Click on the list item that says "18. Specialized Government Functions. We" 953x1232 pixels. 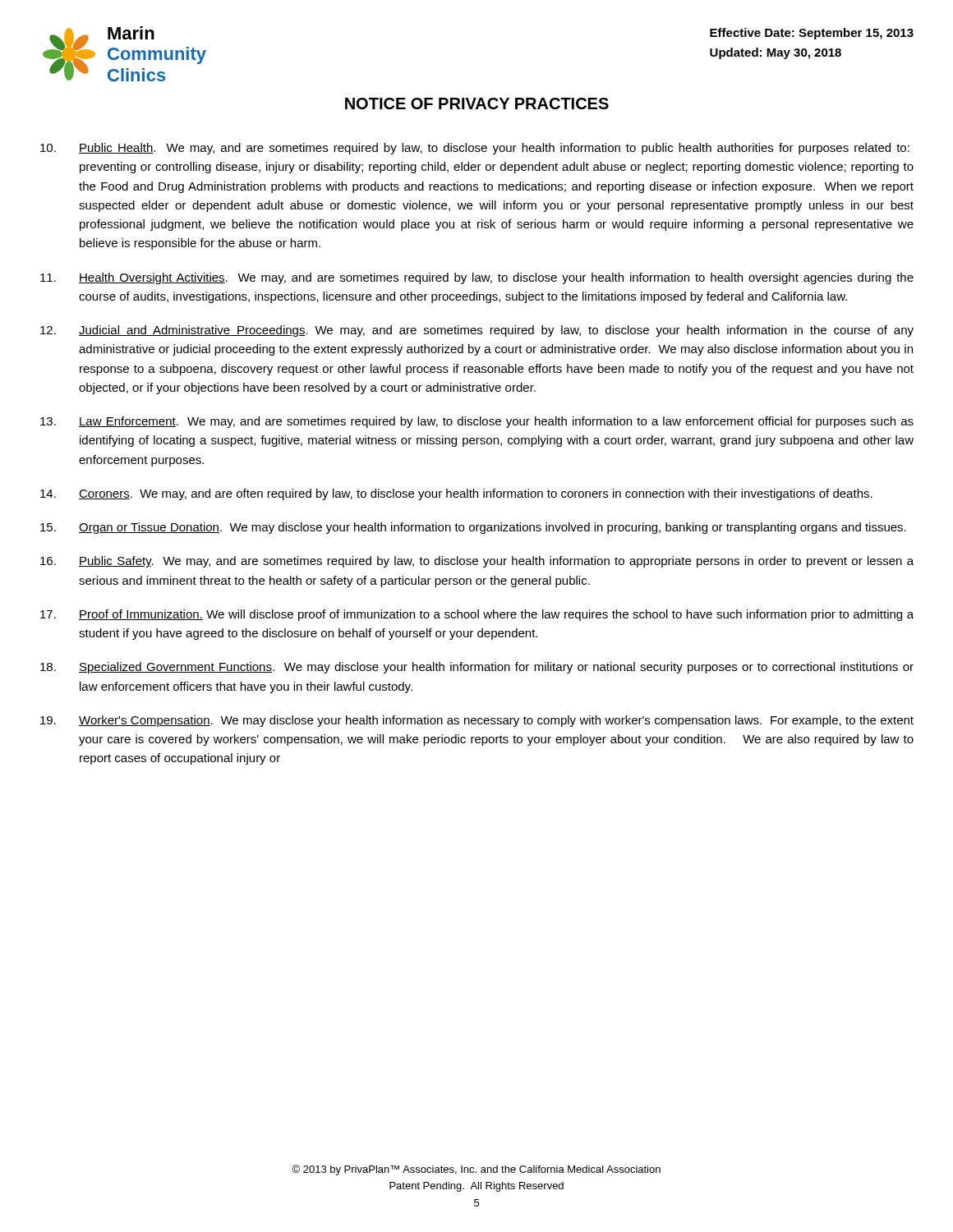pos(476,676)
